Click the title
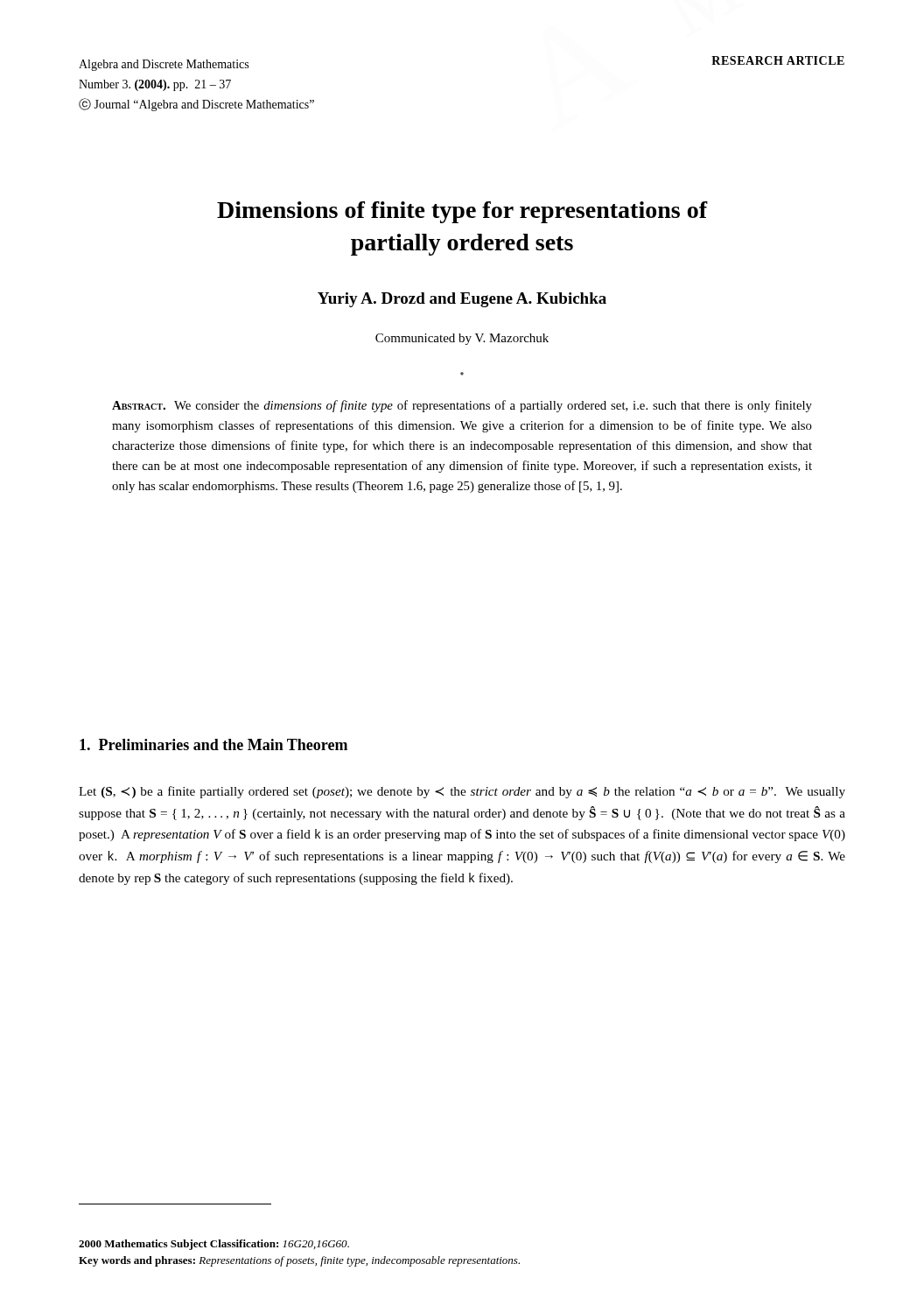 tap(462, 227)
